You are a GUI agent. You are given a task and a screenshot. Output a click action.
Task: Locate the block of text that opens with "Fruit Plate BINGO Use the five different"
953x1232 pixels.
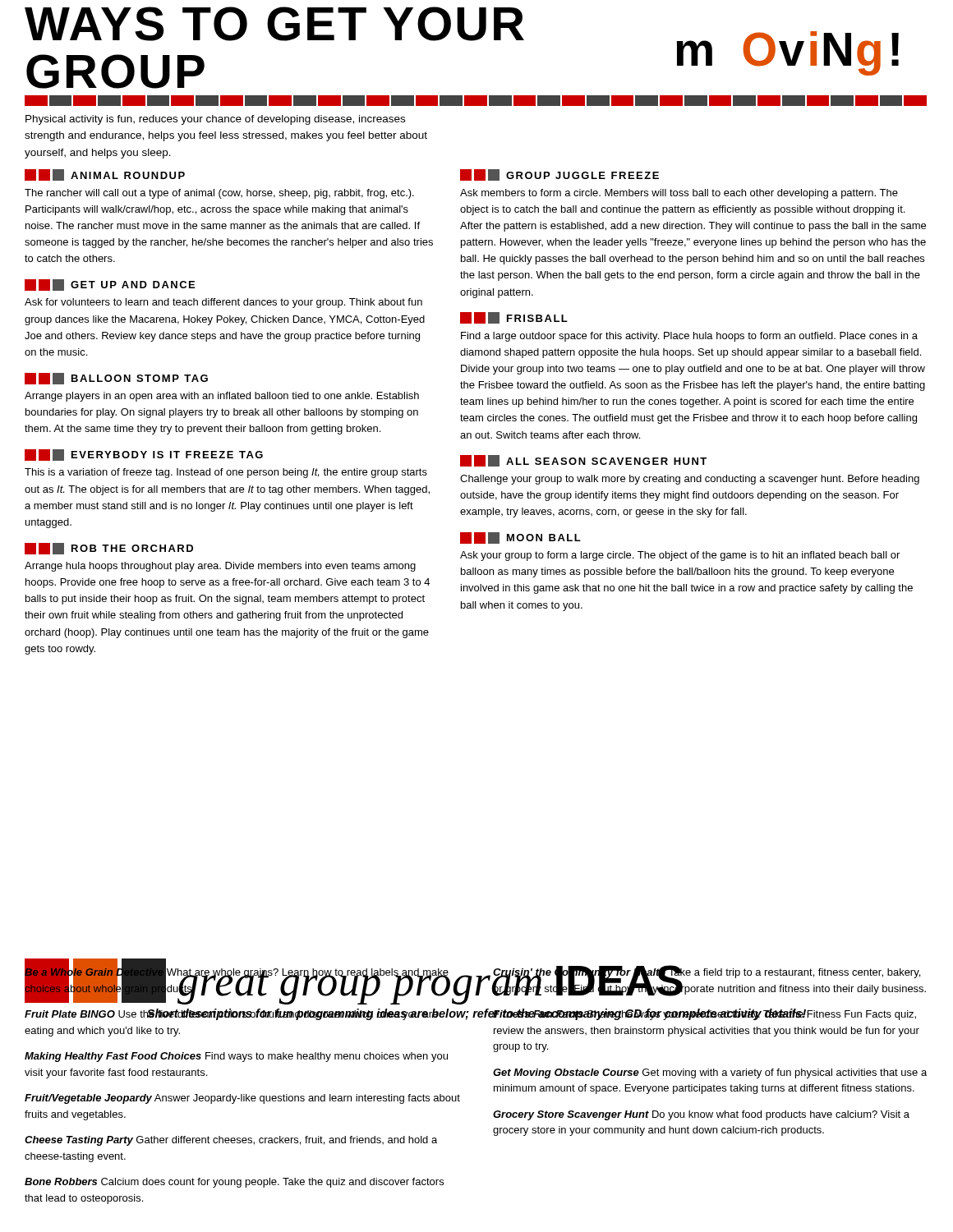[231, 1022]
